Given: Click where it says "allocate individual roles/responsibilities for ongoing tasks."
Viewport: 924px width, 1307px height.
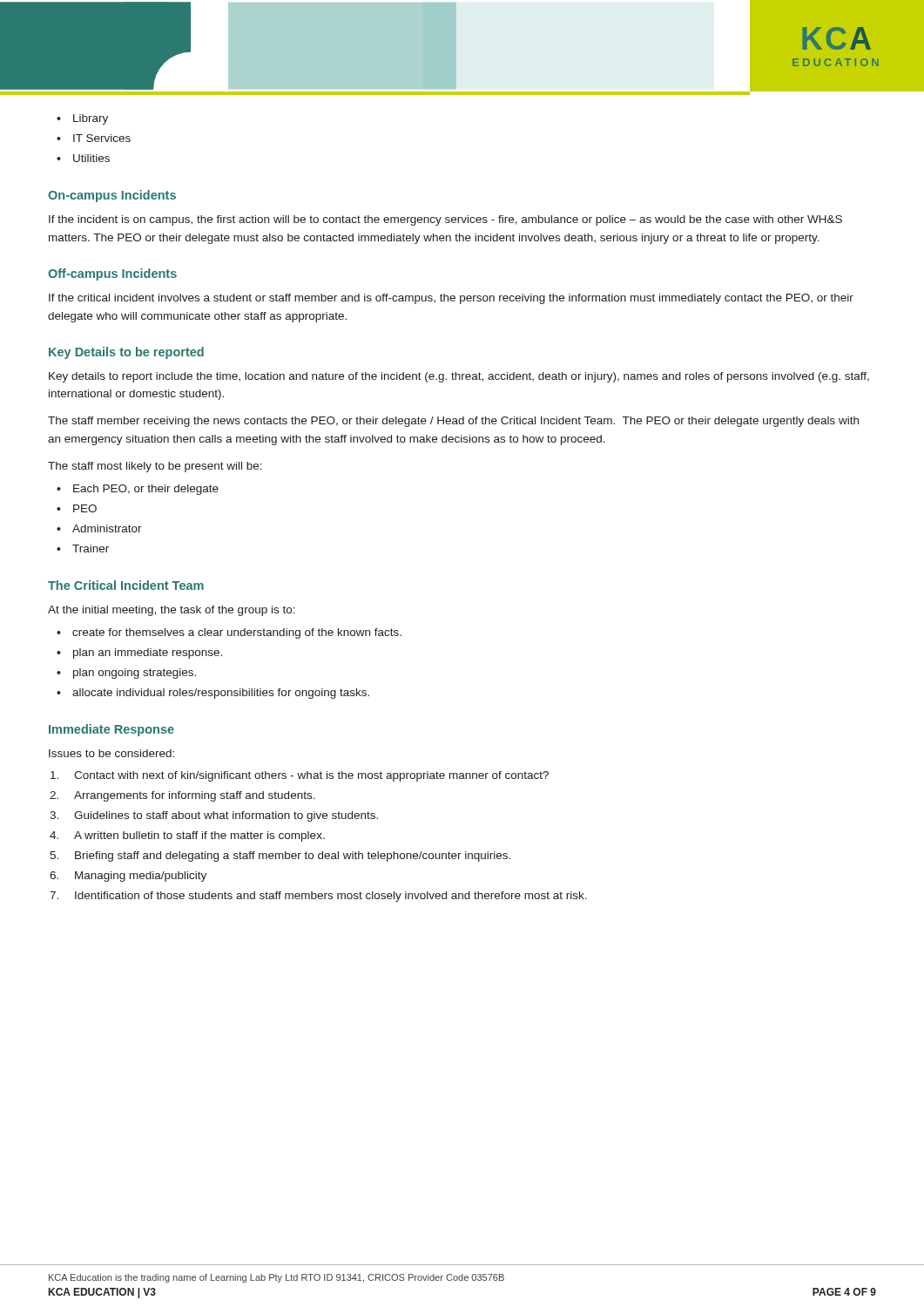Looking at the screenshot, I should click(x=221, y=692).
